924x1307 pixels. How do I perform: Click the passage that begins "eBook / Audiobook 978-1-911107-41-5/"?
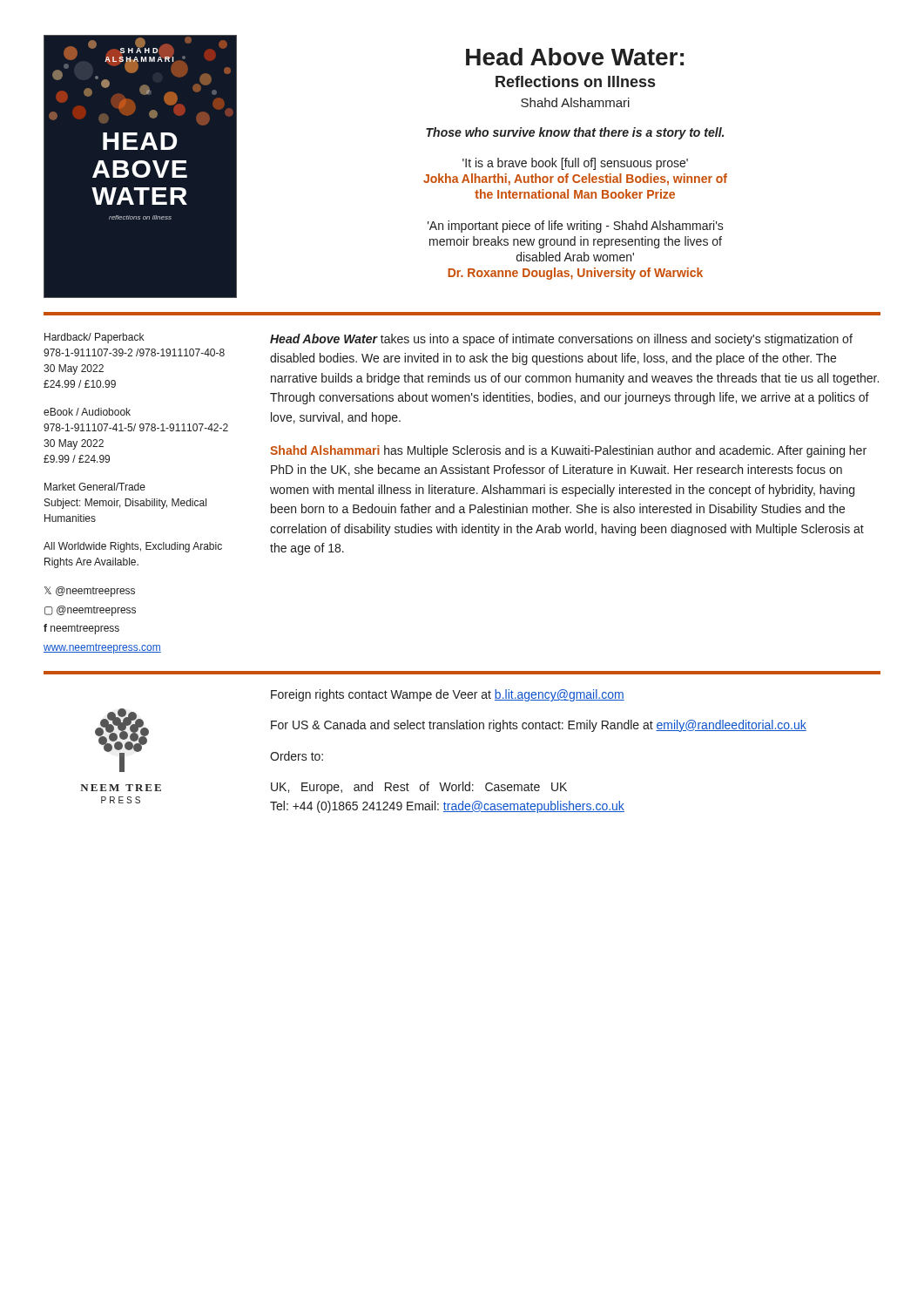pos(136,436)
